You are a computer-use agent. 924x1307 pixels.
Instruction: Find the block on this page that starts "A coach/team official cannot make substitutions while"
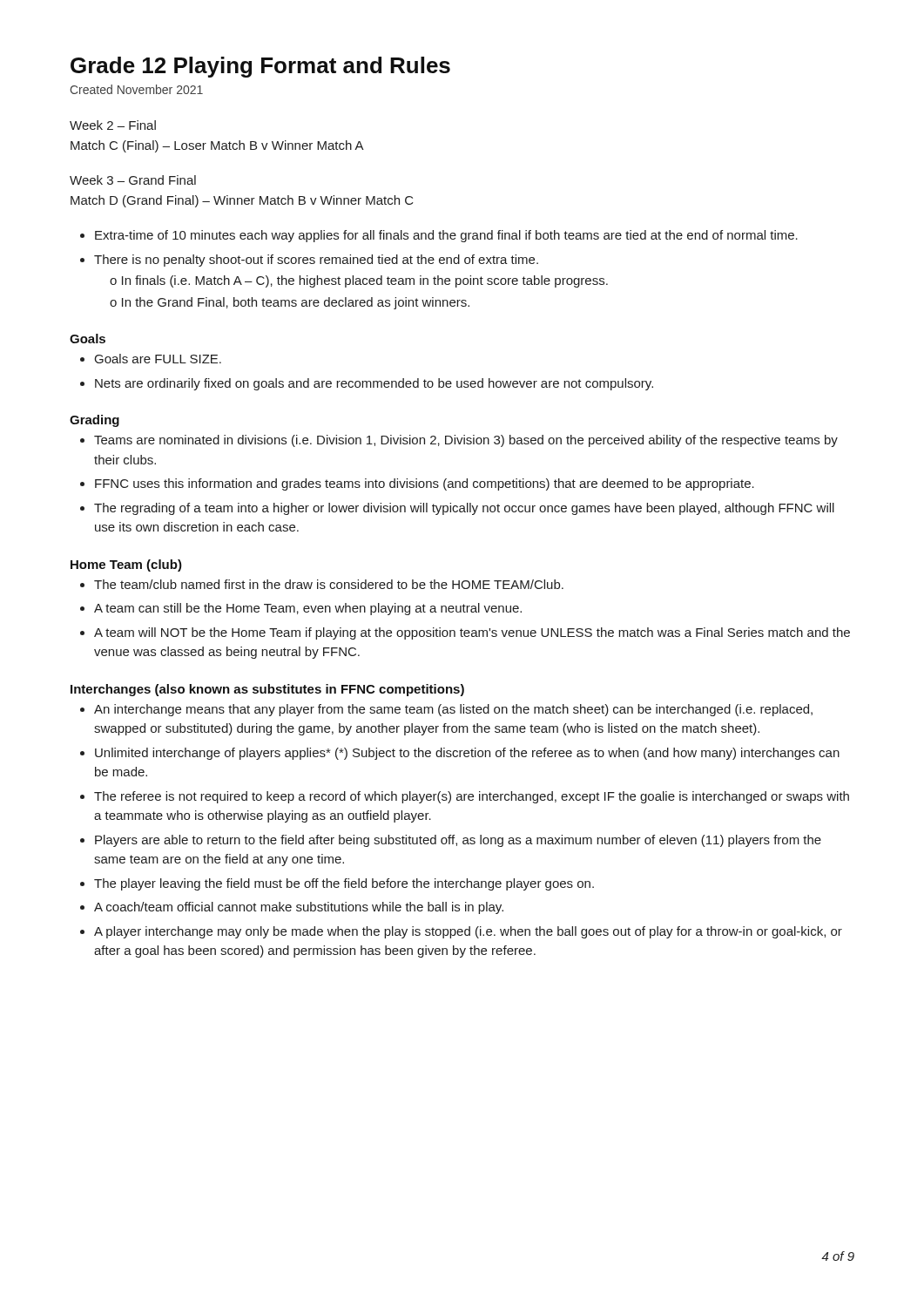click(474, 907)
